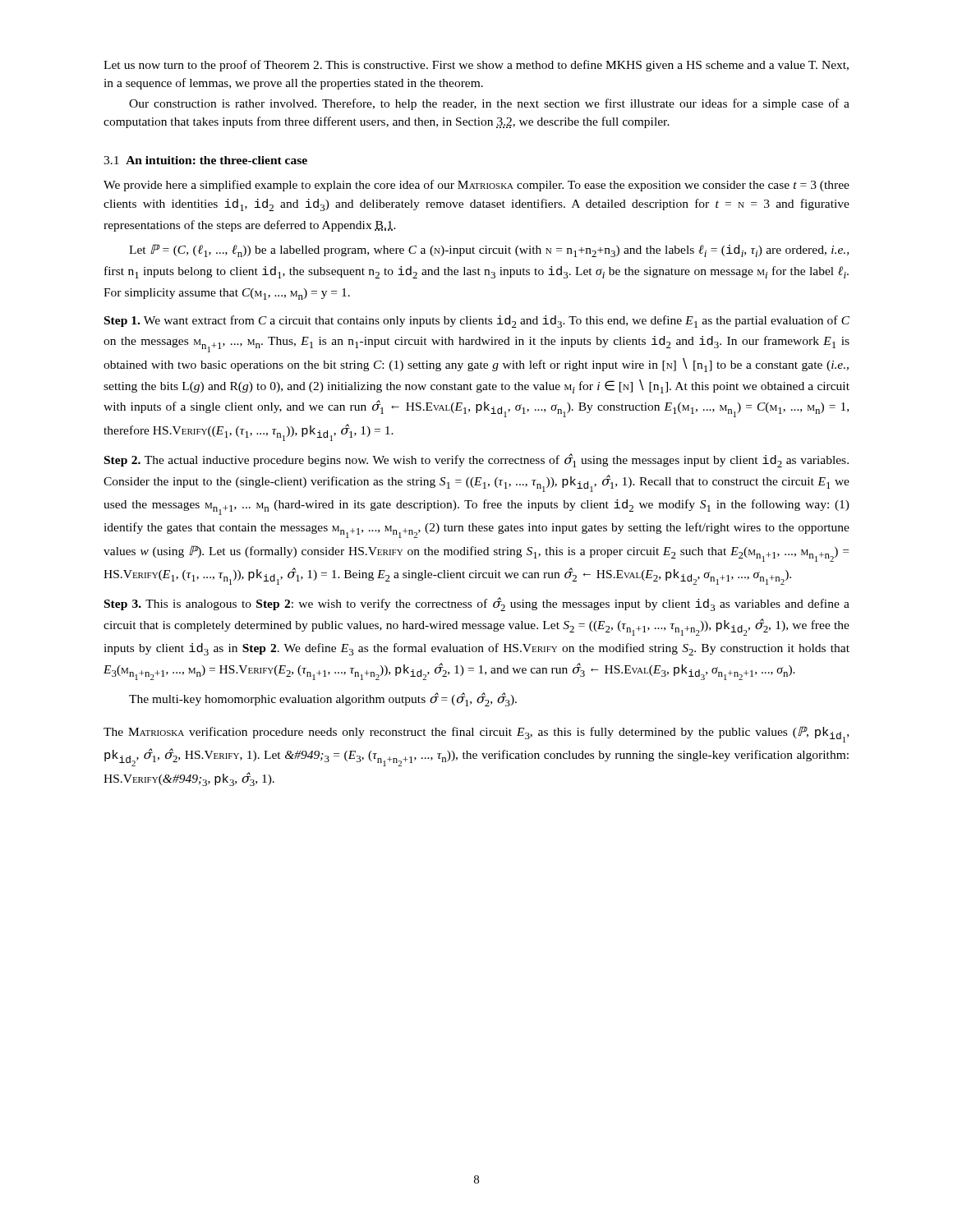Screen dimensions: 1232x953
Task: Locate the block starting "Step 2. The actual inductive"
Action: [x=476, y=519]
